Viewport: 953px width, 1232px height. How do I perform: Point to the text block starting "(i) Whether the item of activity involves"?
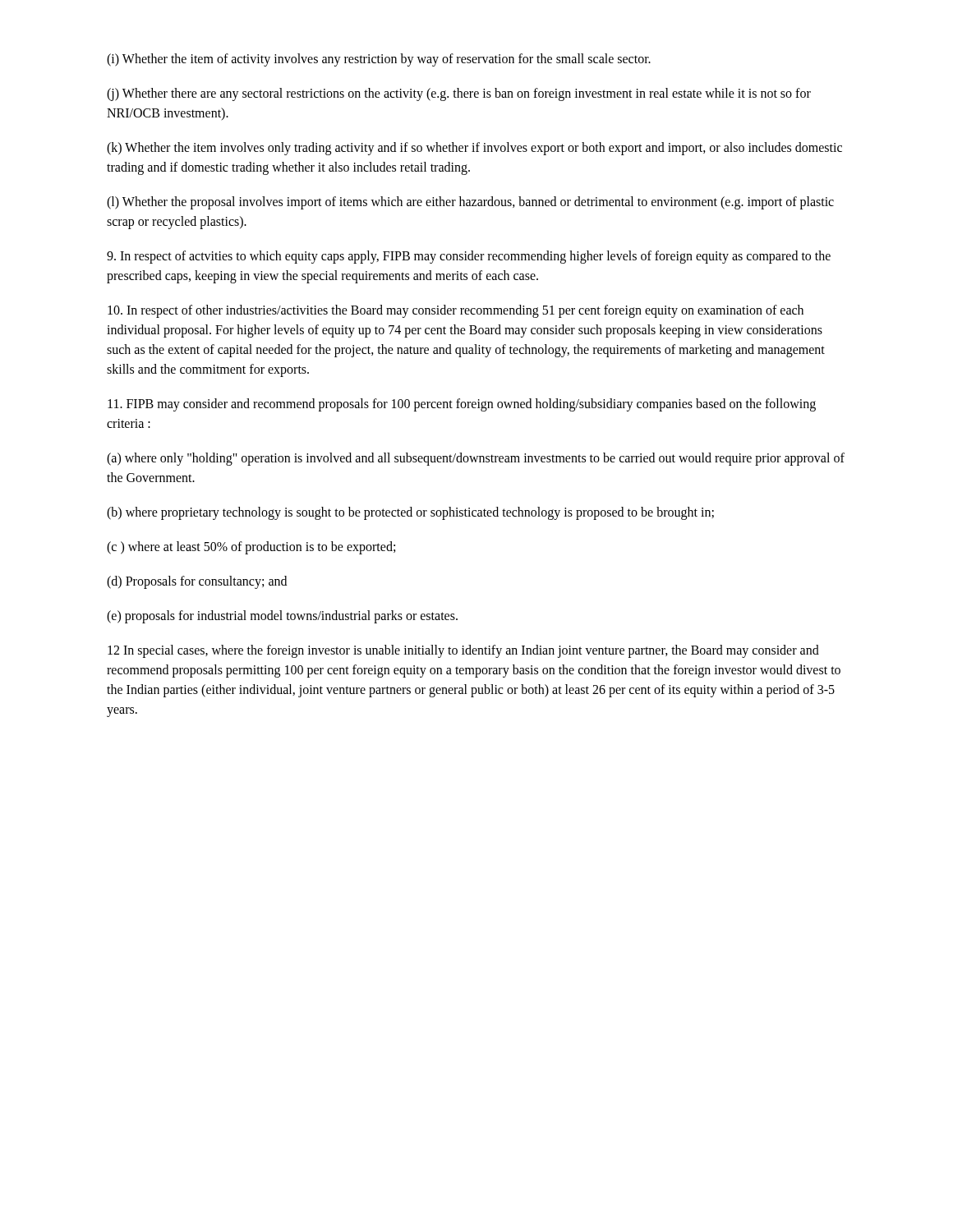(x=379, y=59)
